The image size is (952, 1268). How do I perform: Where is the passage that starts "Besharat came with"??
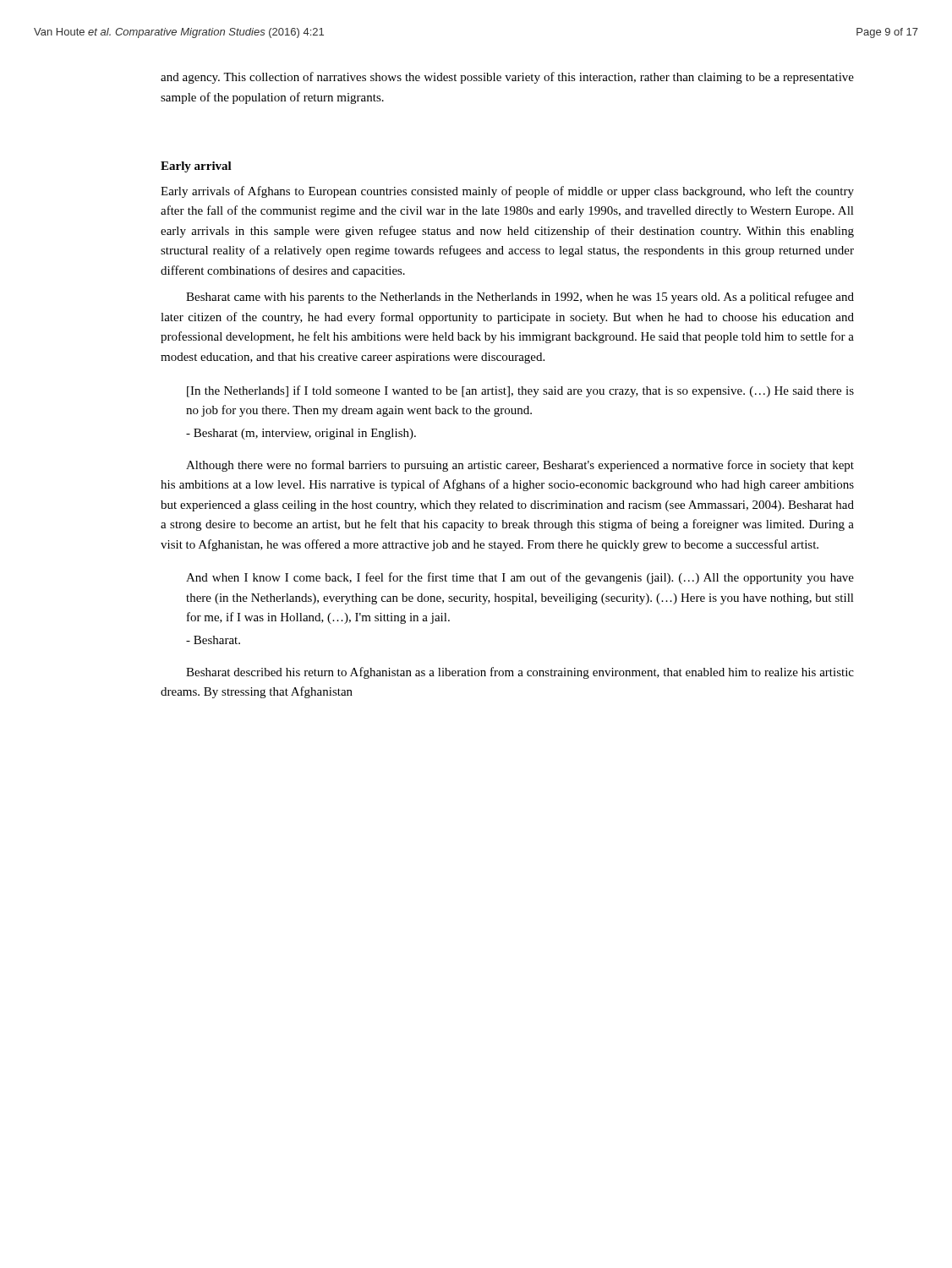coord(507,327)
